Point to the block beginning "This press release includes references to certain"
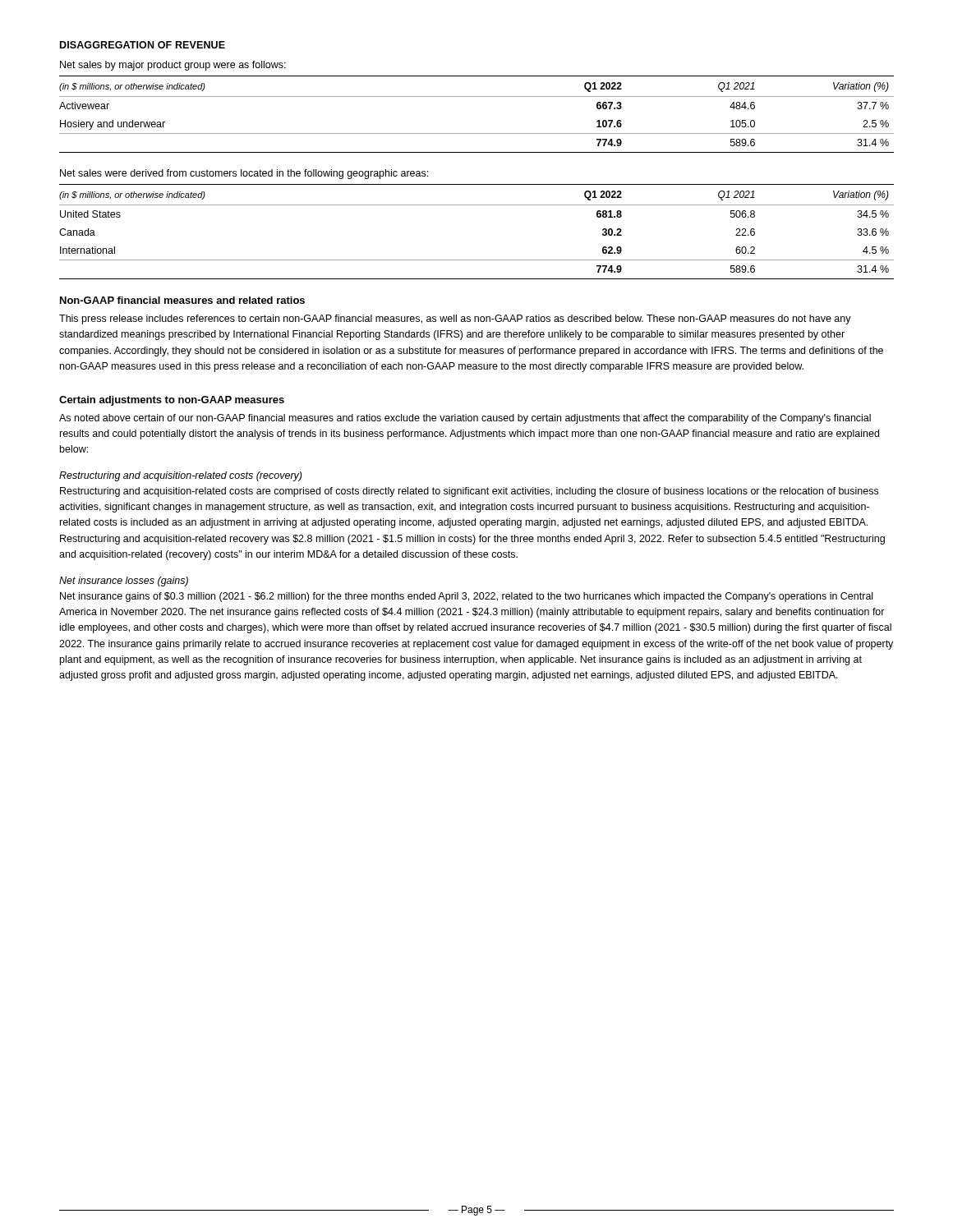This screenshot has height=1232, width=953. (x=471, y=343)
